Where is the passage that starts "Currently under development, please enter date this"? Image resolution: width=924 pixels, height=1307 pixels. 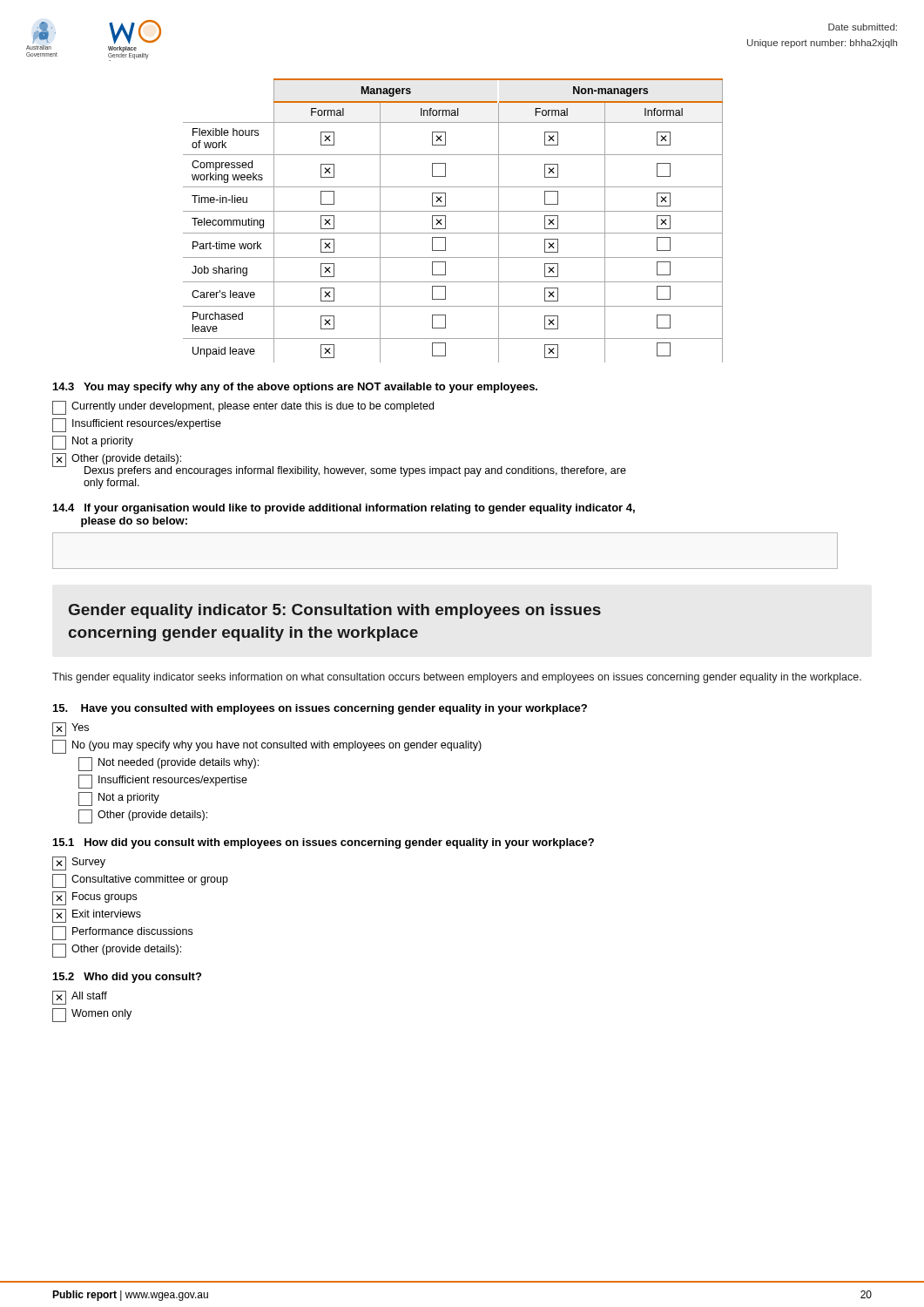point(243,407)
